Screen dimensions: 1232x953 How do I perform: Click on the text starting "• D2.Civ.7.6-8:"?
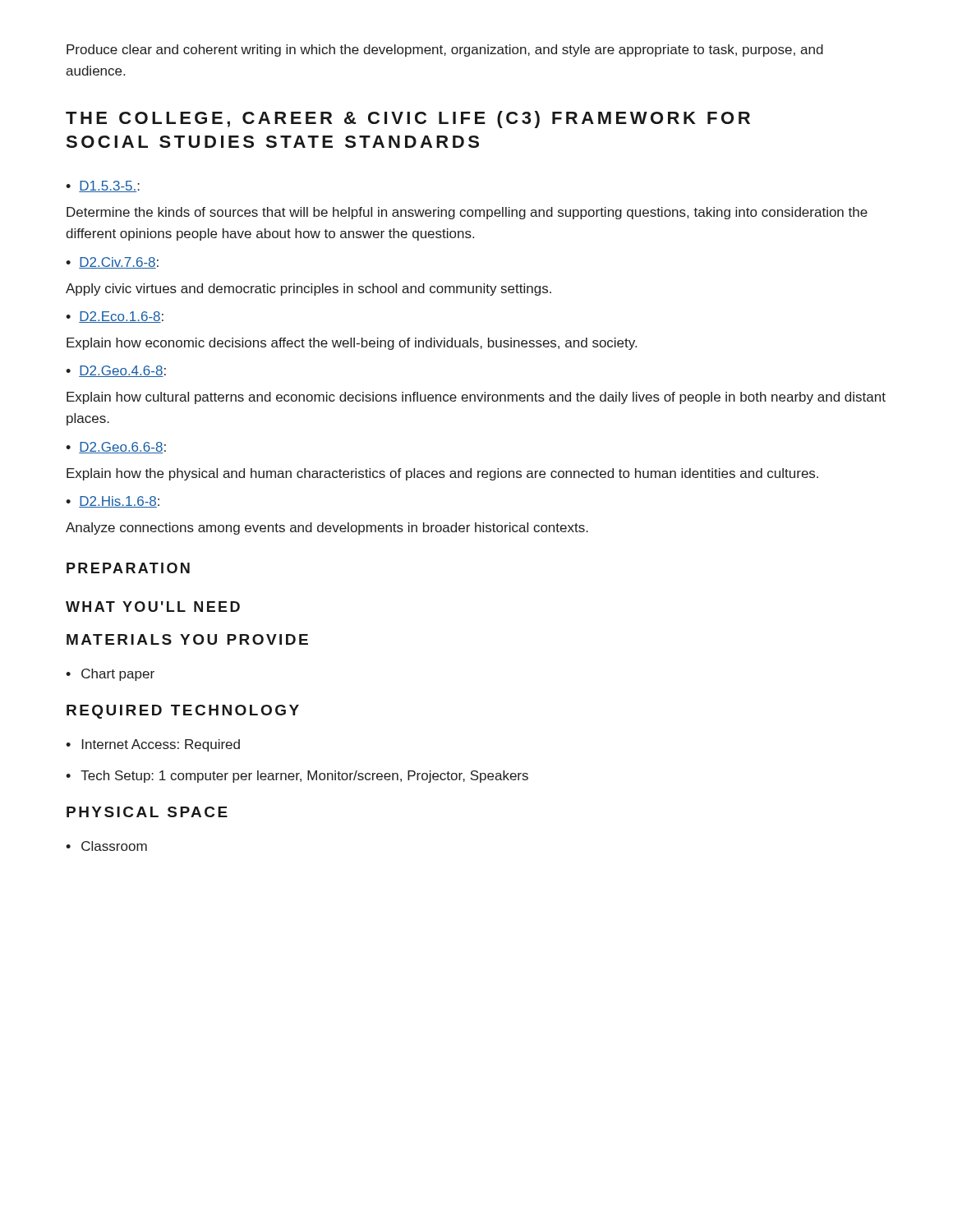coord(113,263)
